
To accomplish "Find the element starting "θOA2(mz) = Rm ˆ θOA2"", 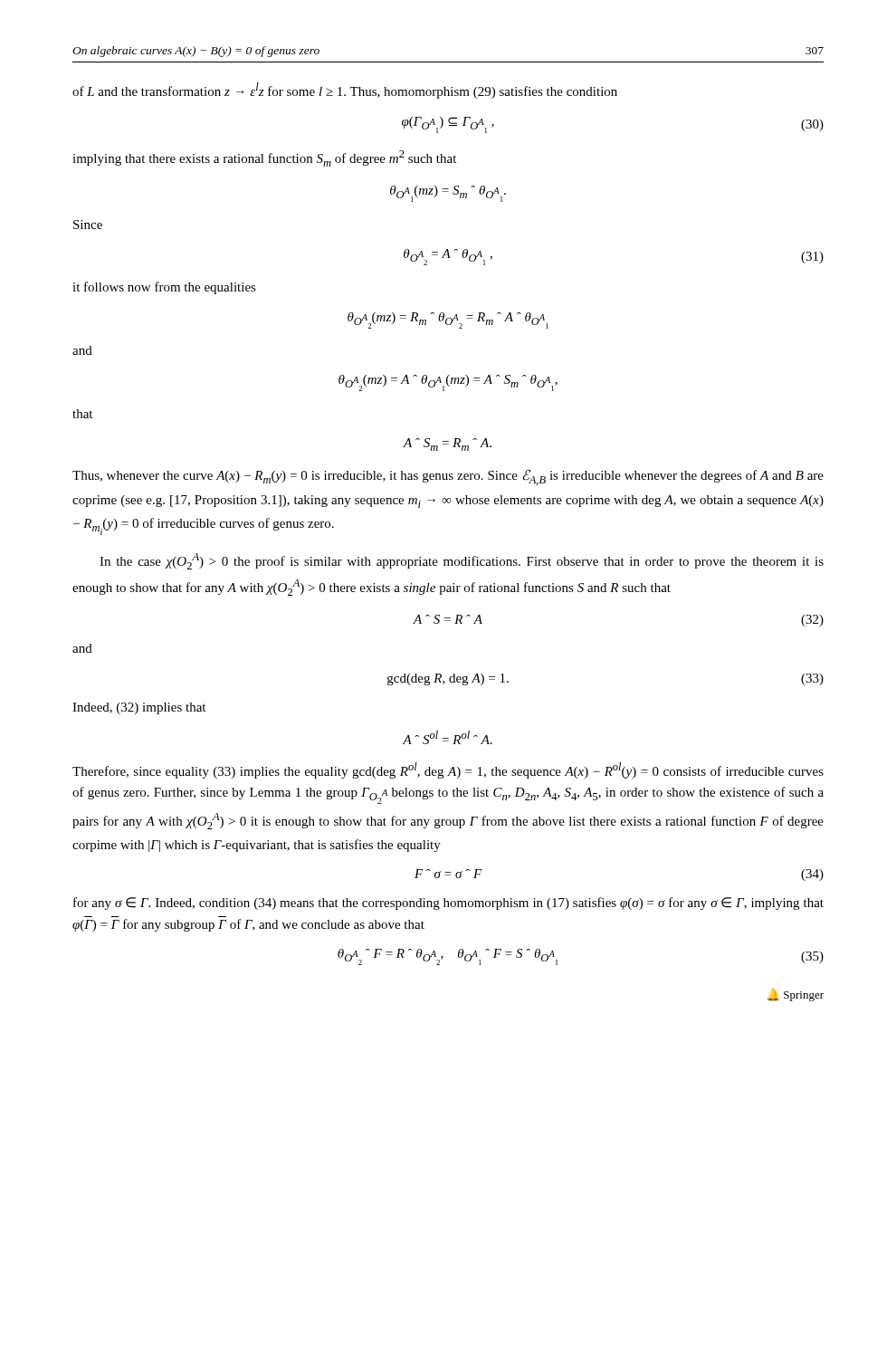I will click(x=448, y=320).
